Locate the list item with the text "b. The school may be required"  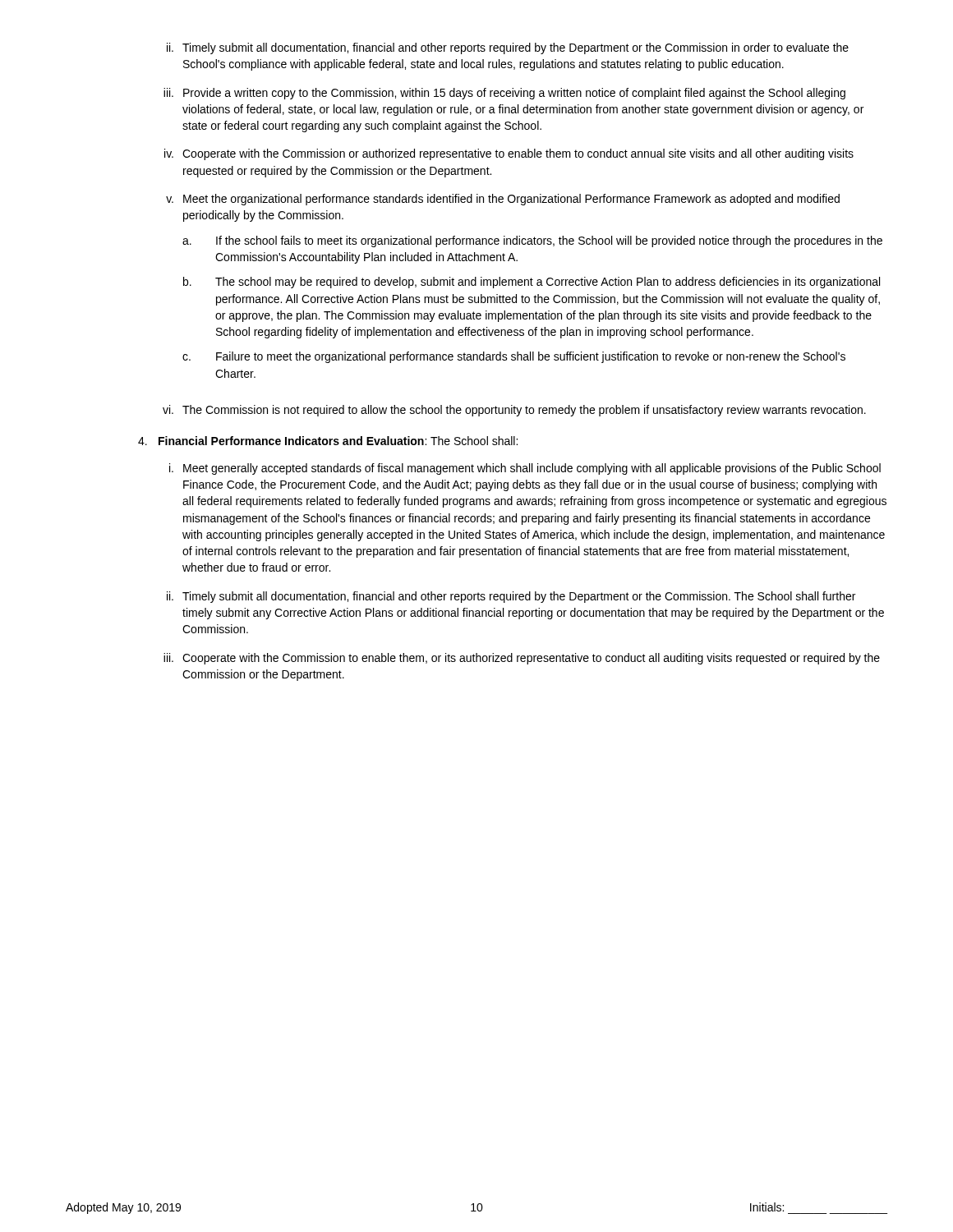(535, 307)
